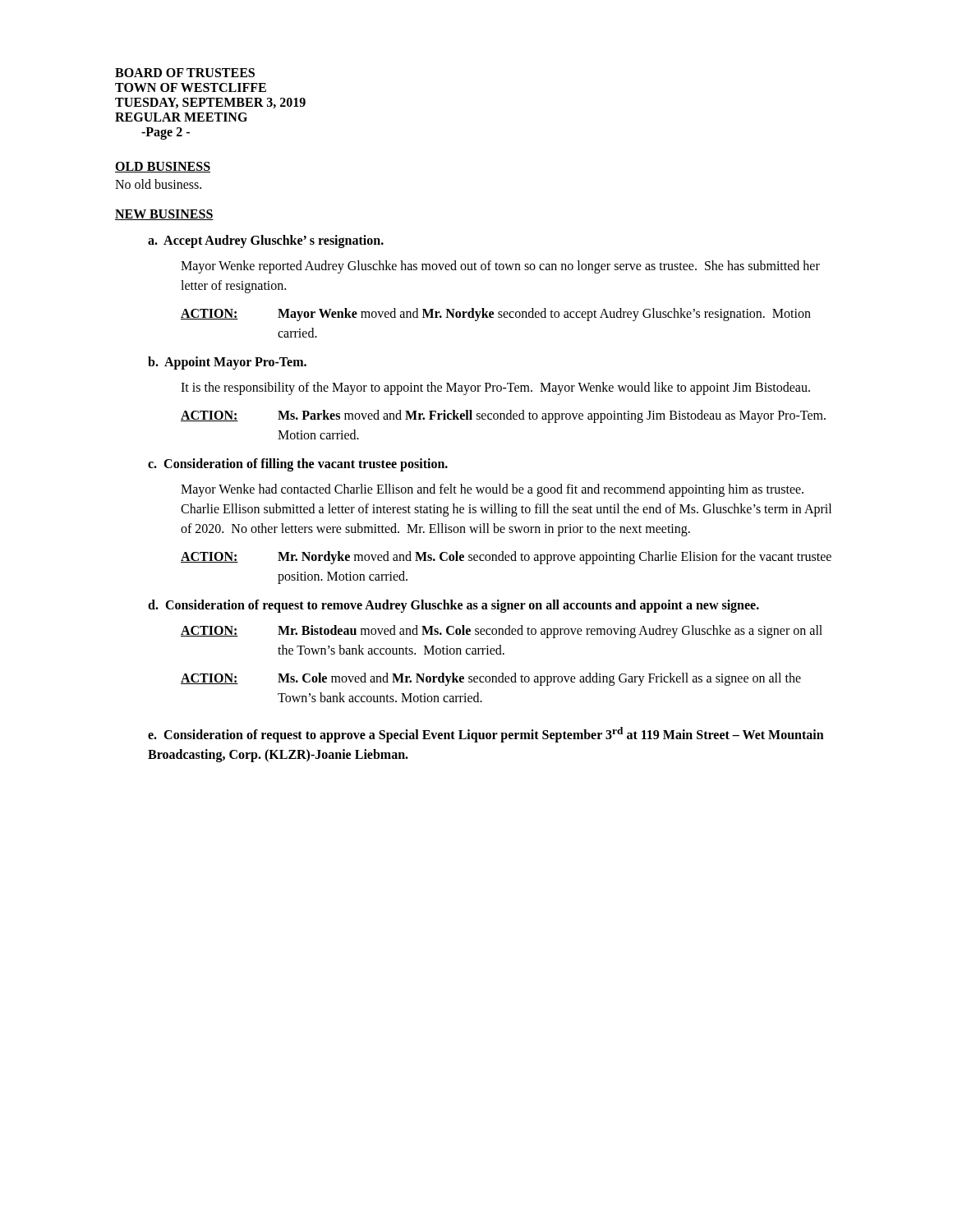Viewport: 953px width, 1232px height.
Task: Select the text block that says "ACTION: Ms. Parkes moved and Mr. Frickell"
Action: tap(509, 425)
